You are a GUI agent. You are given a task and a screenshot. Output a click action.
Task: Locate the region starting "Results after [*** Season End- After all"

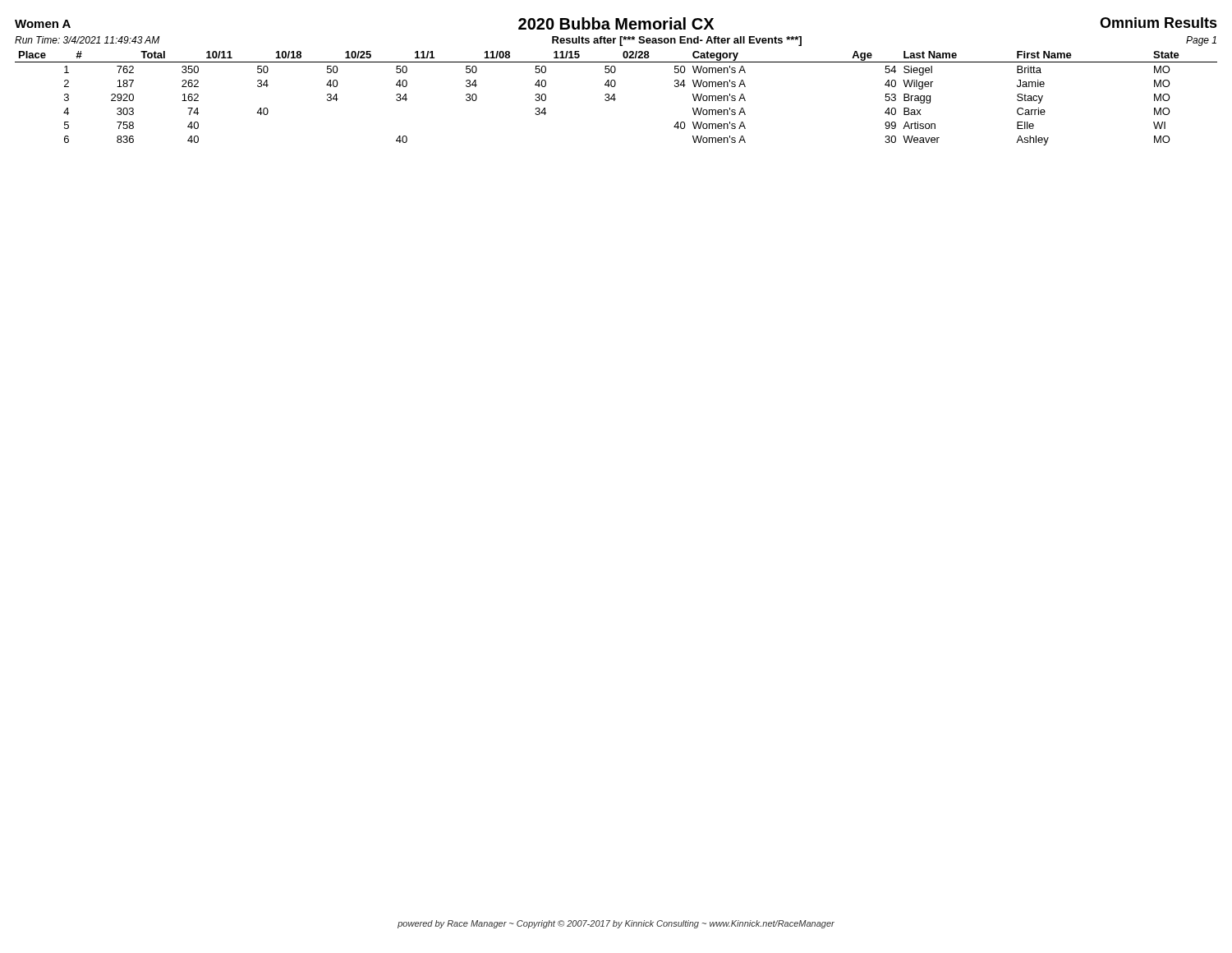click(677, 40)
